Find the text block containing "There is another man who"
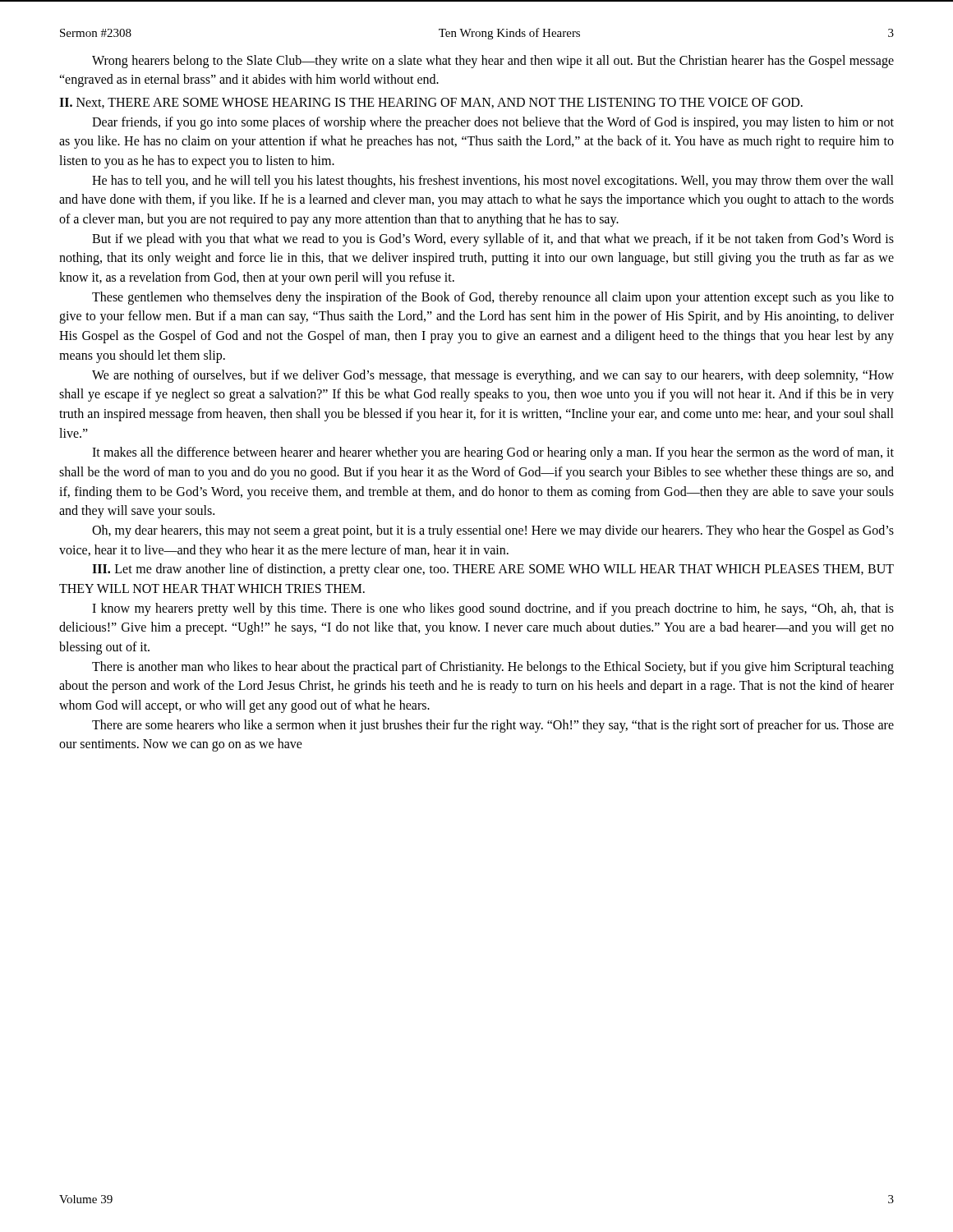Image resolution: width=953 pixels, height=1232 pixels. pyautogui.click(x=476, y=686)
